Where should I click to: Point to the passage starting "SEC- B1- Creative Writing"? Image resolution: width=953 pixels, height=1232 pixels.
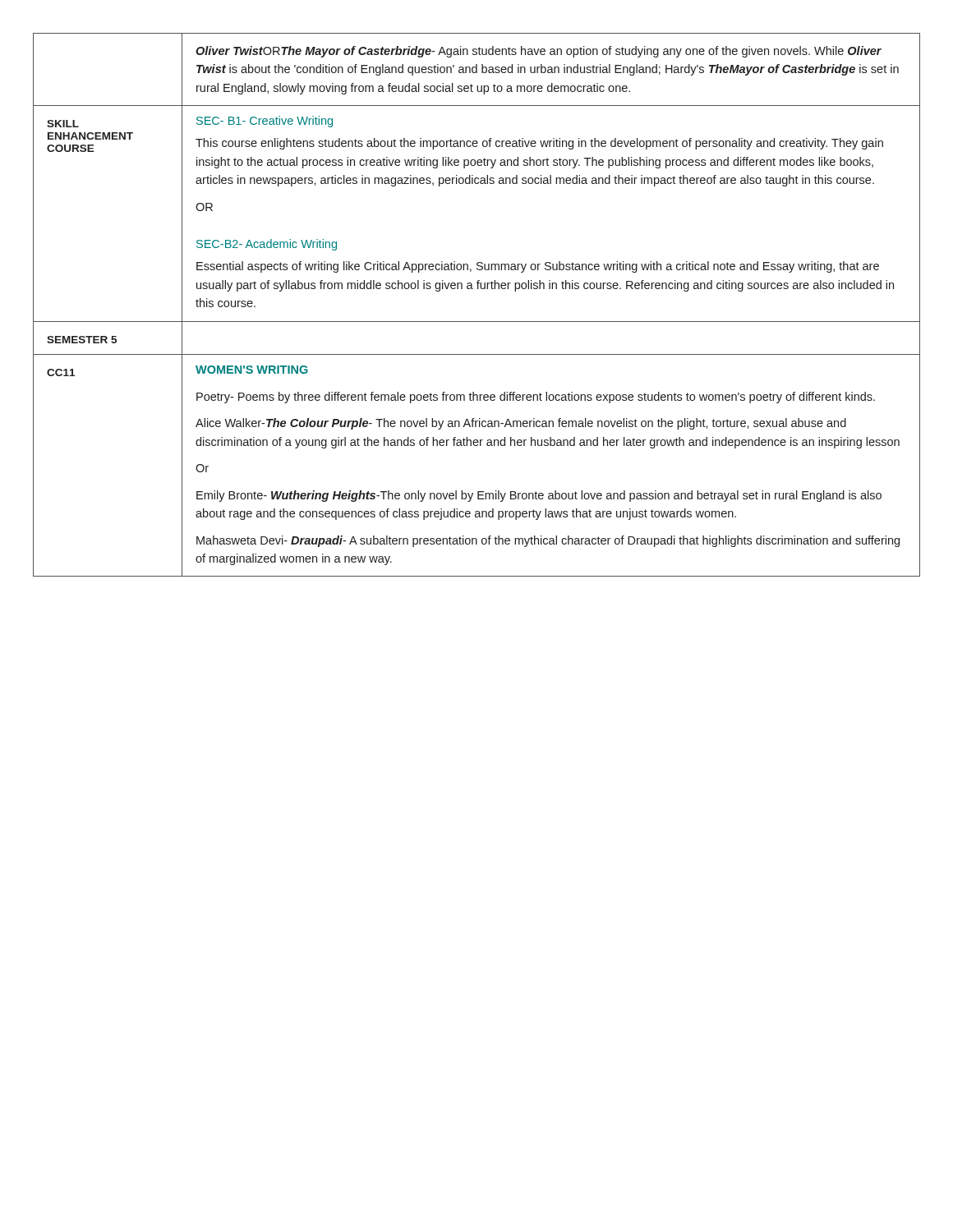pos(265,121)
